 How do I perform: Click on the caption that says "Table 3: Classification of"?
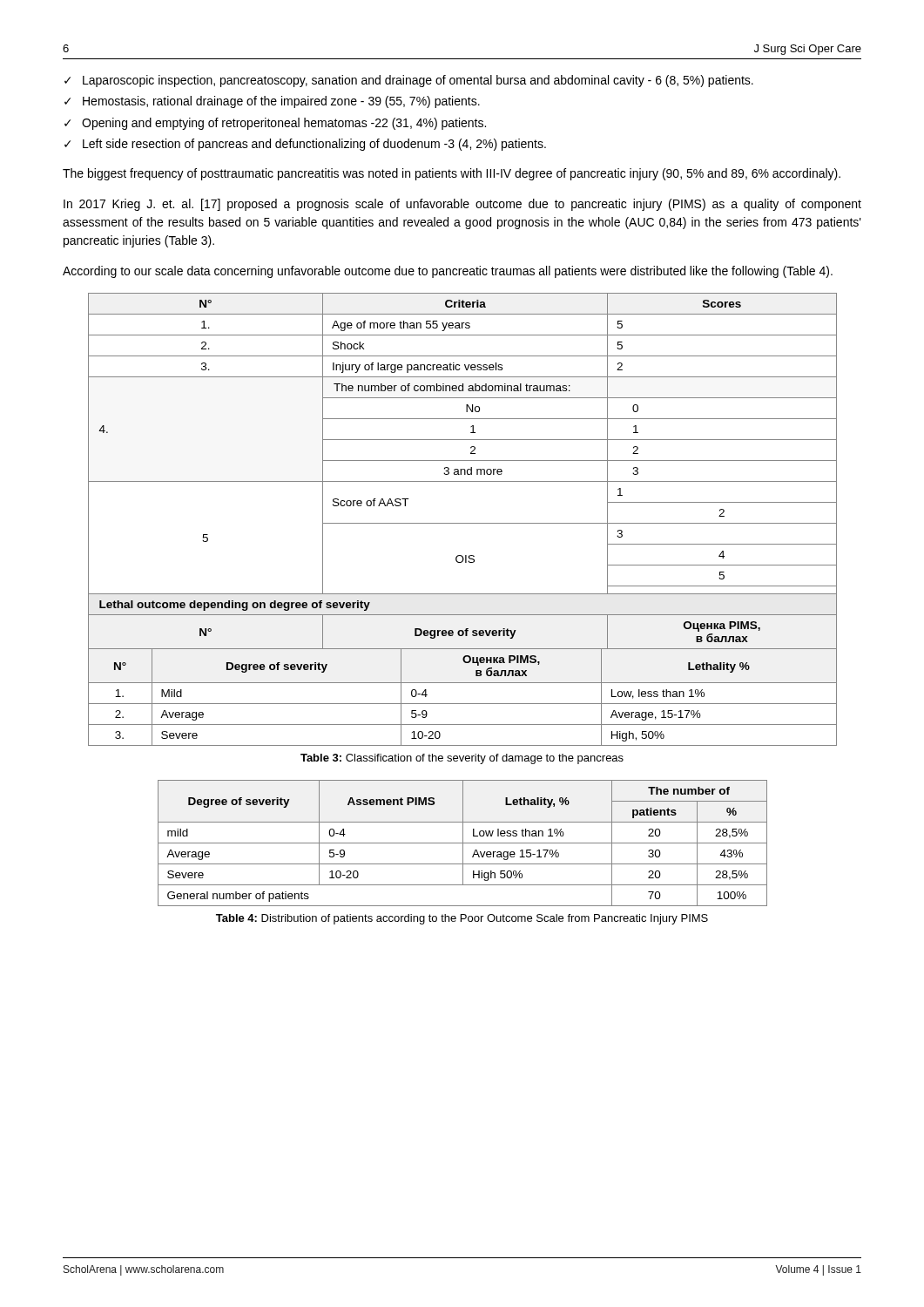tap(462, 758)
